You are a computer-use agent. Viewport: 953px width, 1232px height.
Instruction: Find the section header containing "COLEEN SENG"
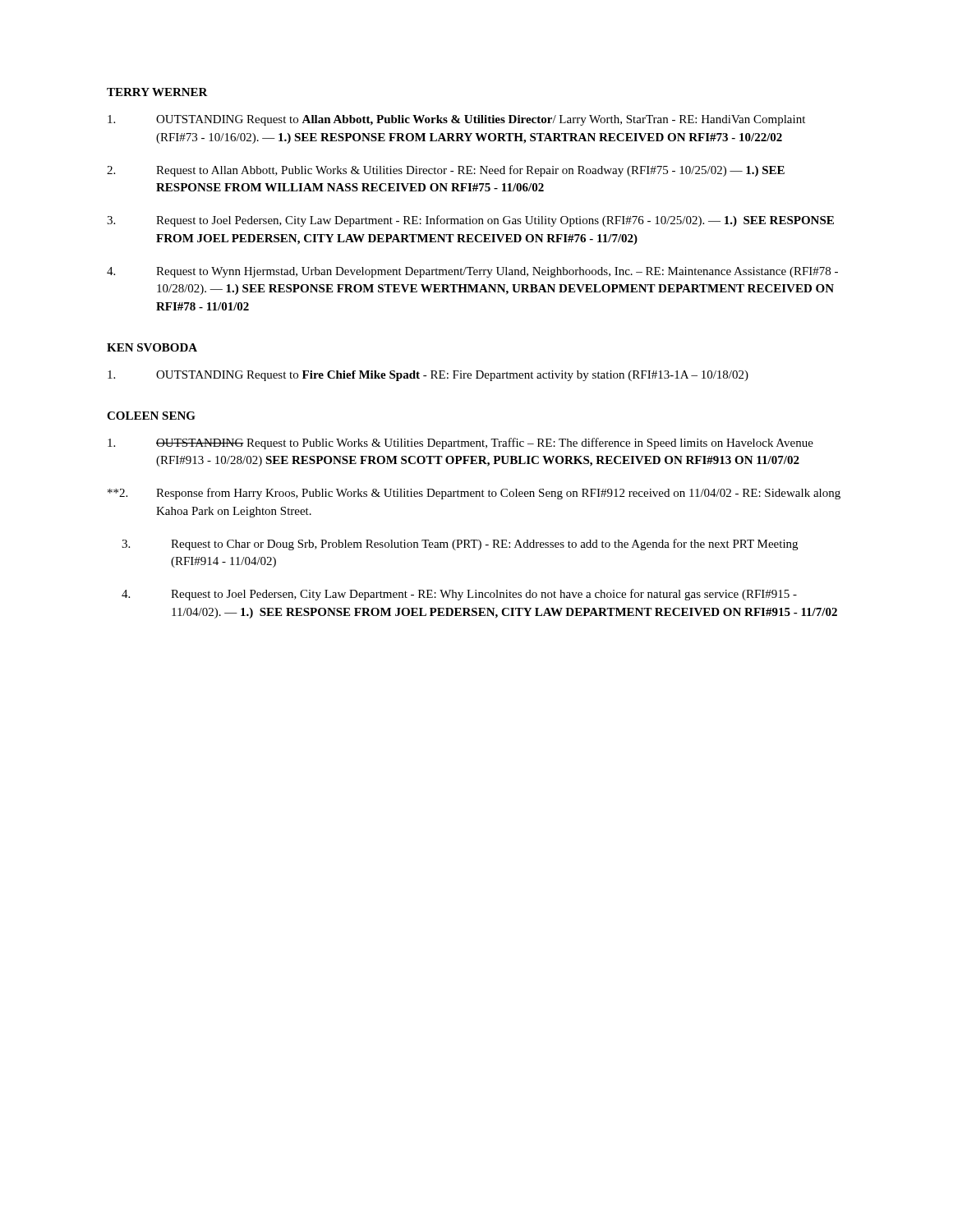tap(151, 415)
